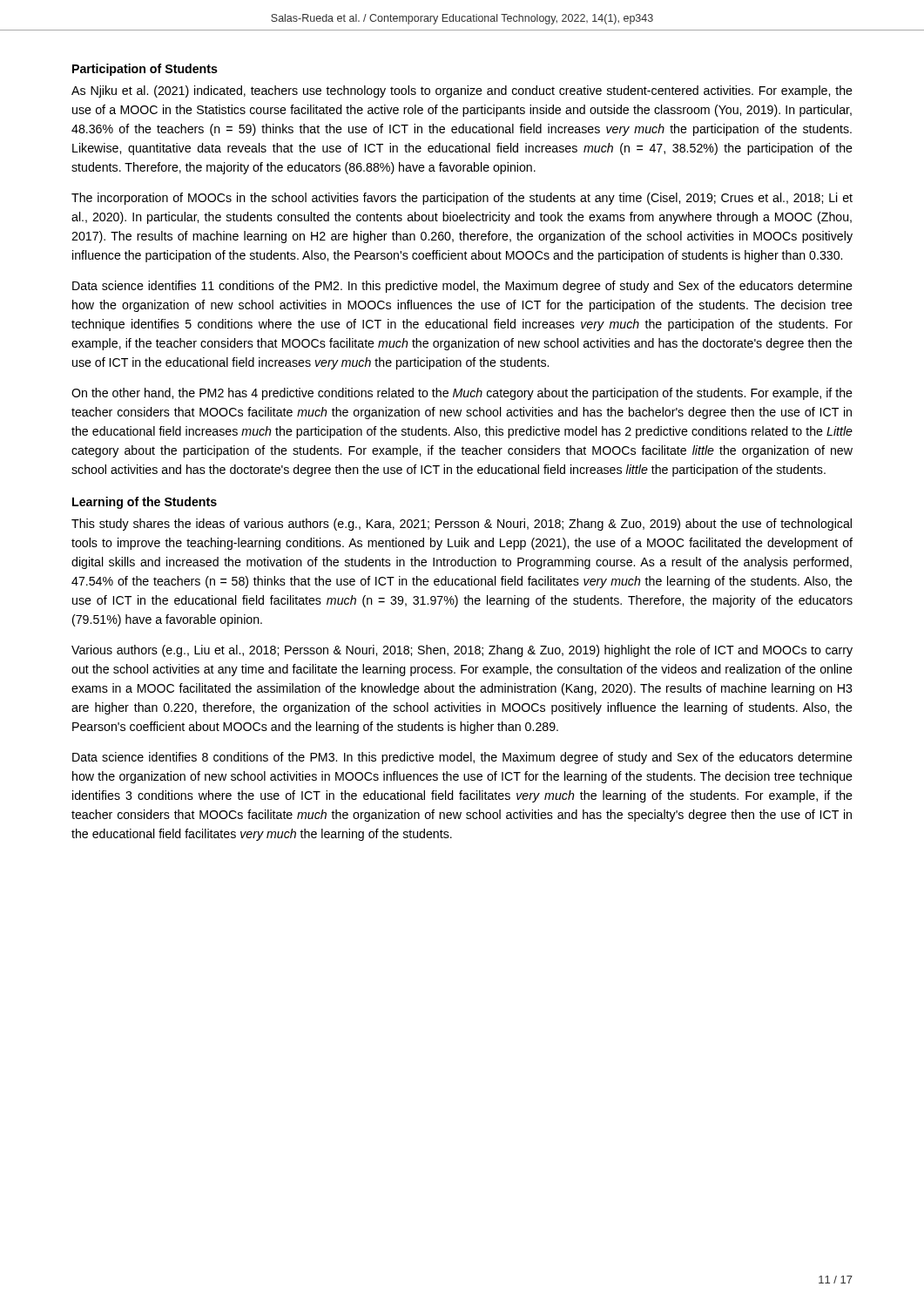924x1307 pixels.
Task: Find the text block that says "As Njiku et"
Action: pos(462,129)
